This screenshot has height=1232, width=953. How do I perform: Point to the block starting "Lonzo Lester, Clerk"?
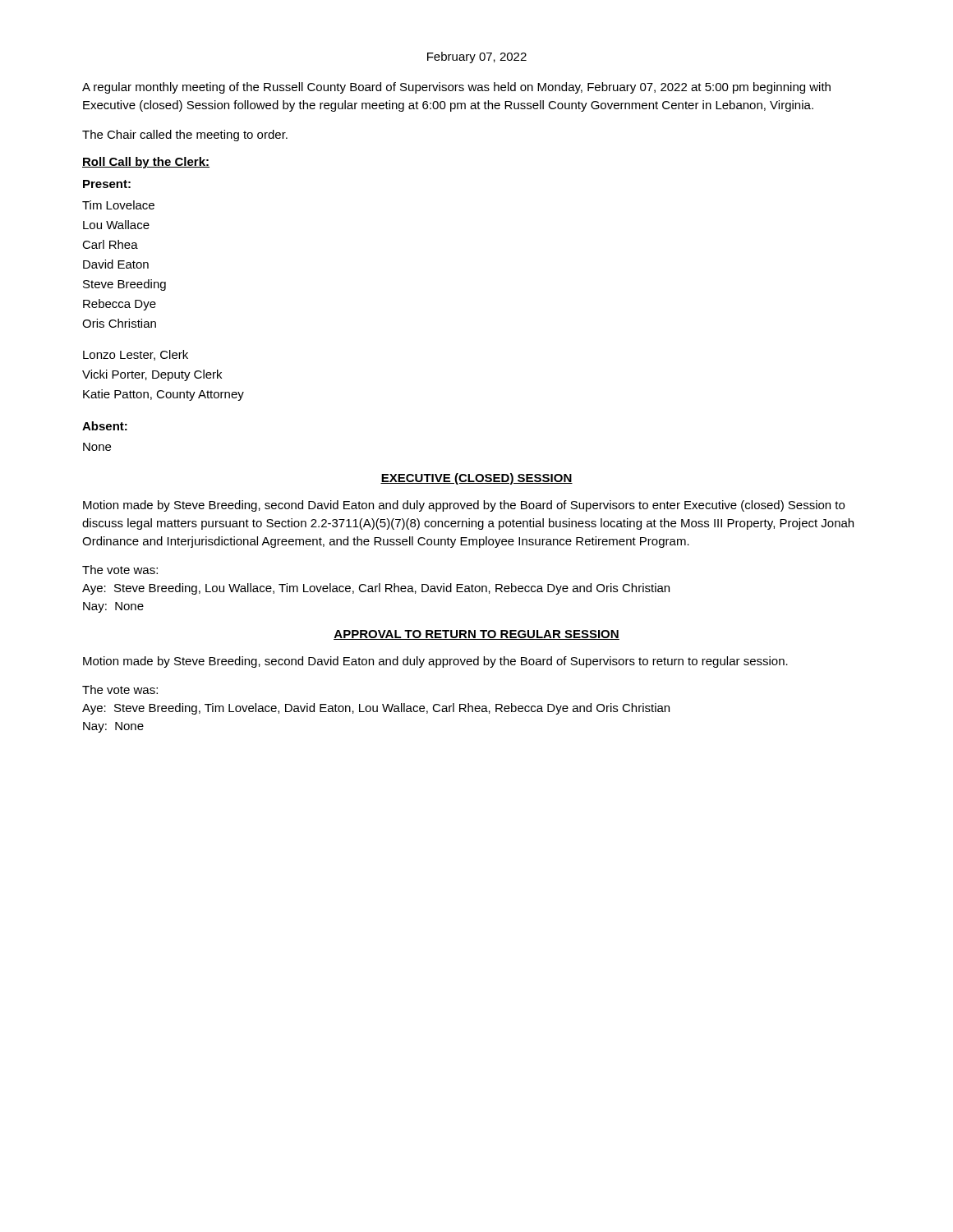click(x=135, y=355)
